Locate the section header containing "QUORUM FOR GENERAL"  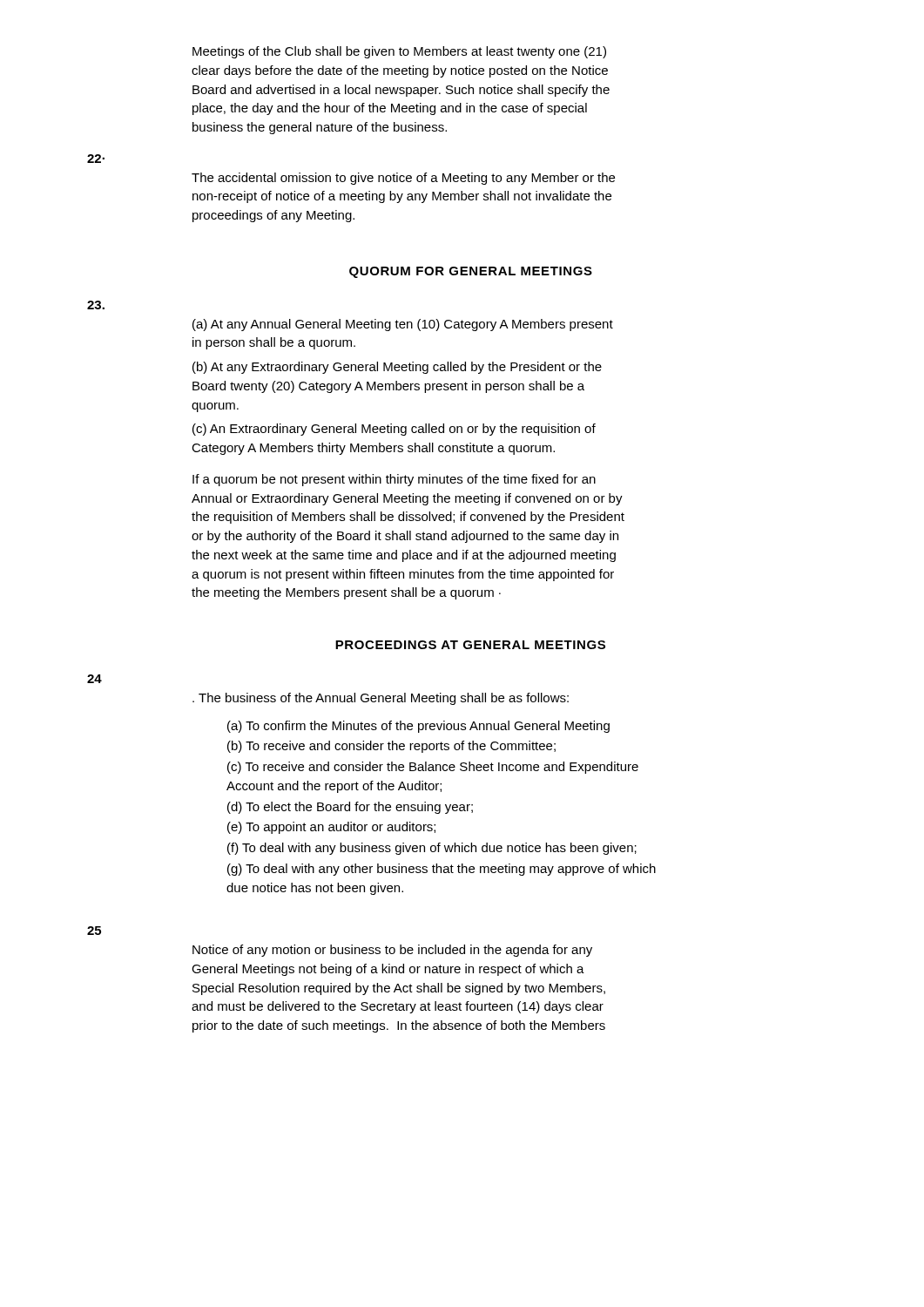(471, 270)
